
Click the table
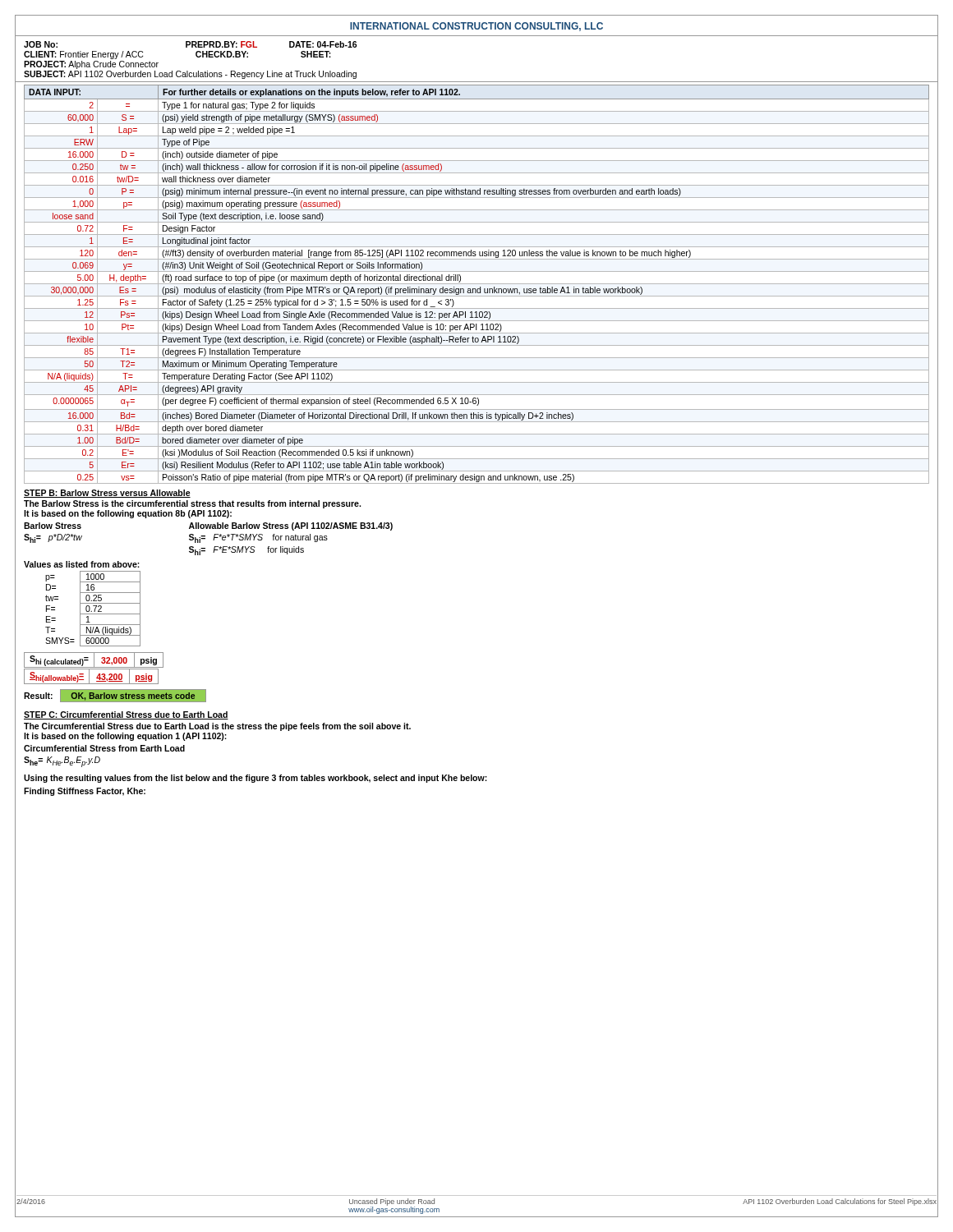pos(476,284)
